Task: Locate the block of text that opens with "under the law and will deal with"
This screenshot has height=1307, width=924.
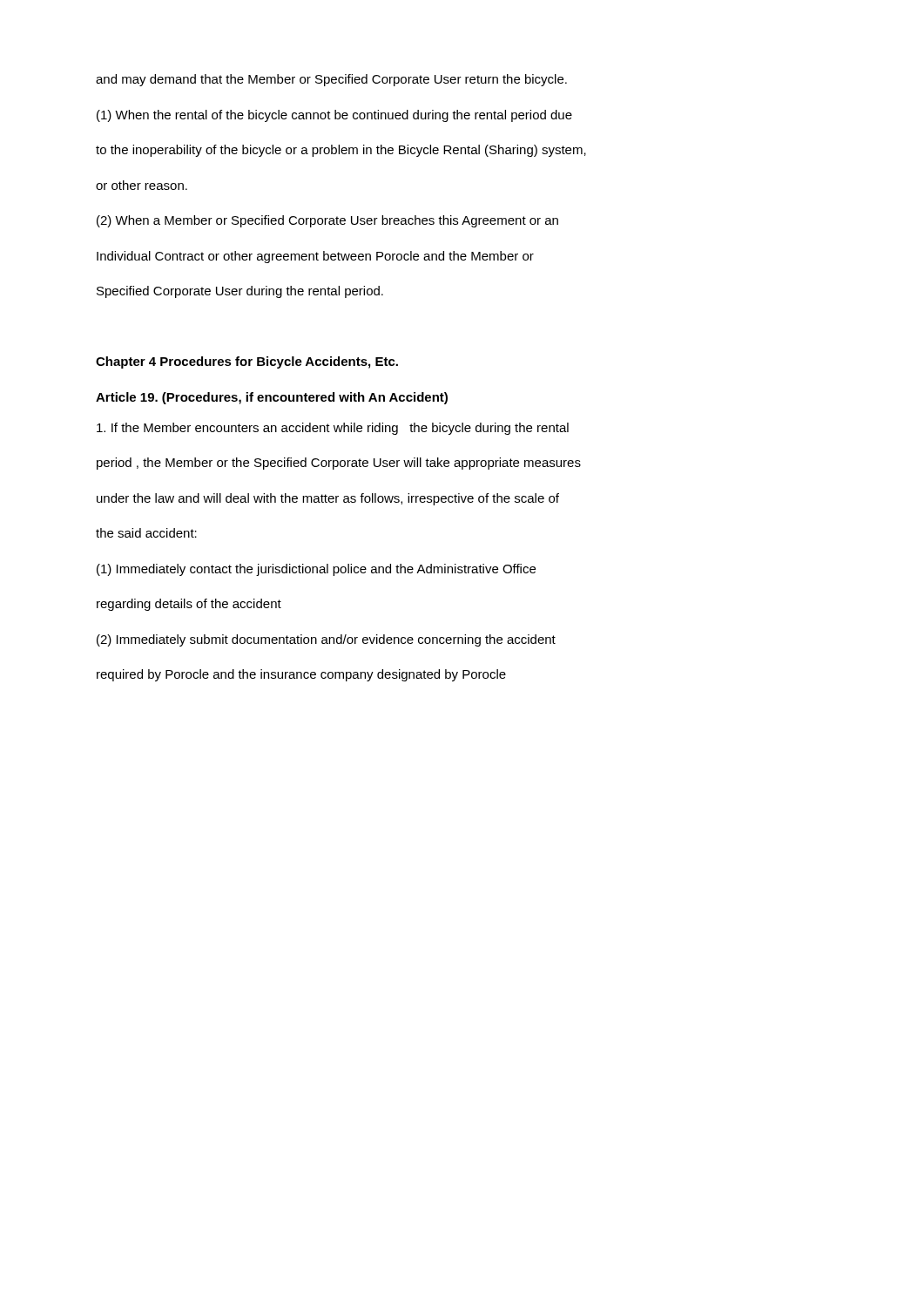Action: [327, 498]
